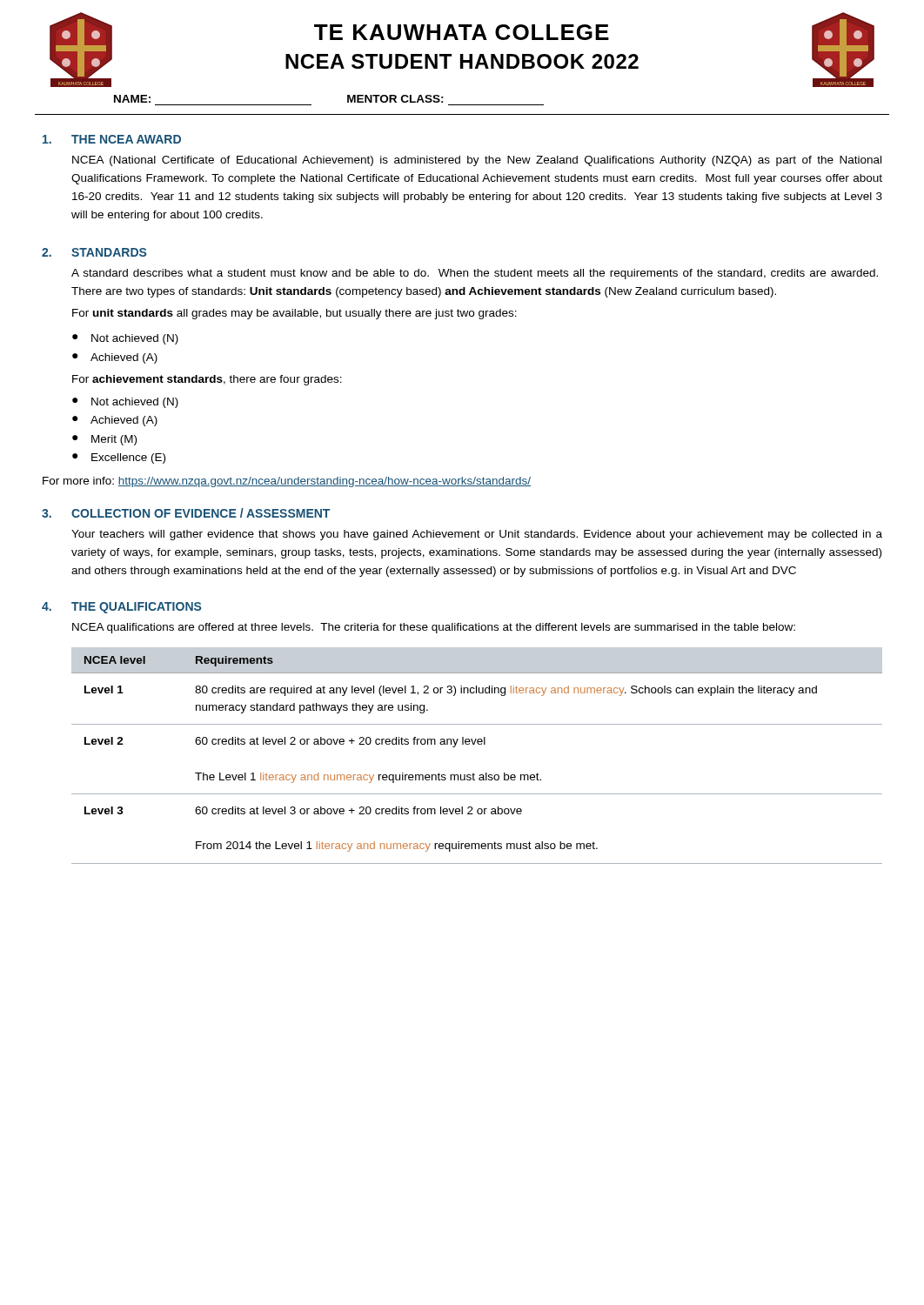Find the text that says "For more info: https://www.nzqa.govt.nz/ncea/understanding-ncea/how-ncea-works/standards/"
The image size is (924, 1305).
286,481
